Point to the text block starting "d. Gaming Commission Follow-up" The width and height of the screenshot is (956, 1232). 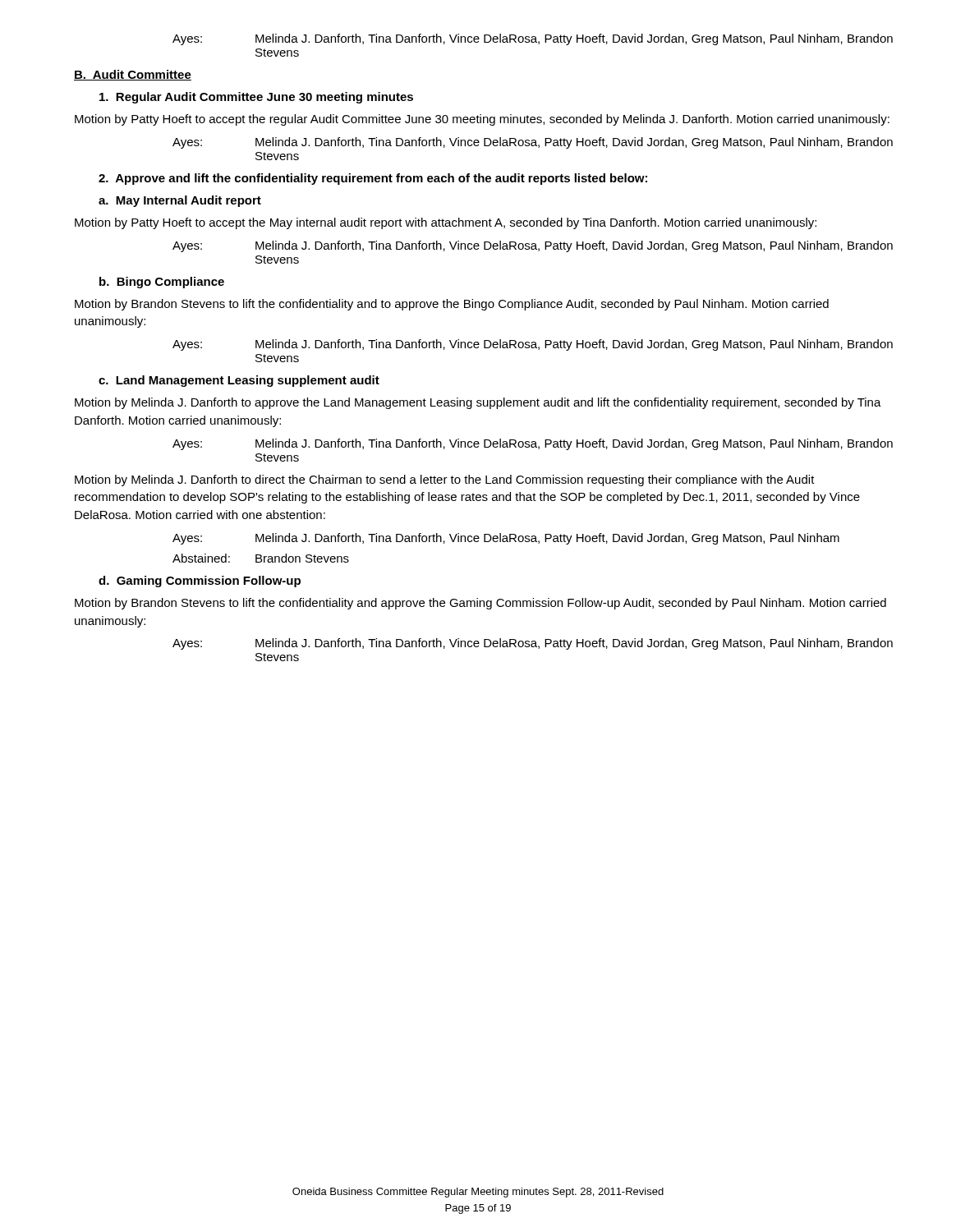(200, 580)
